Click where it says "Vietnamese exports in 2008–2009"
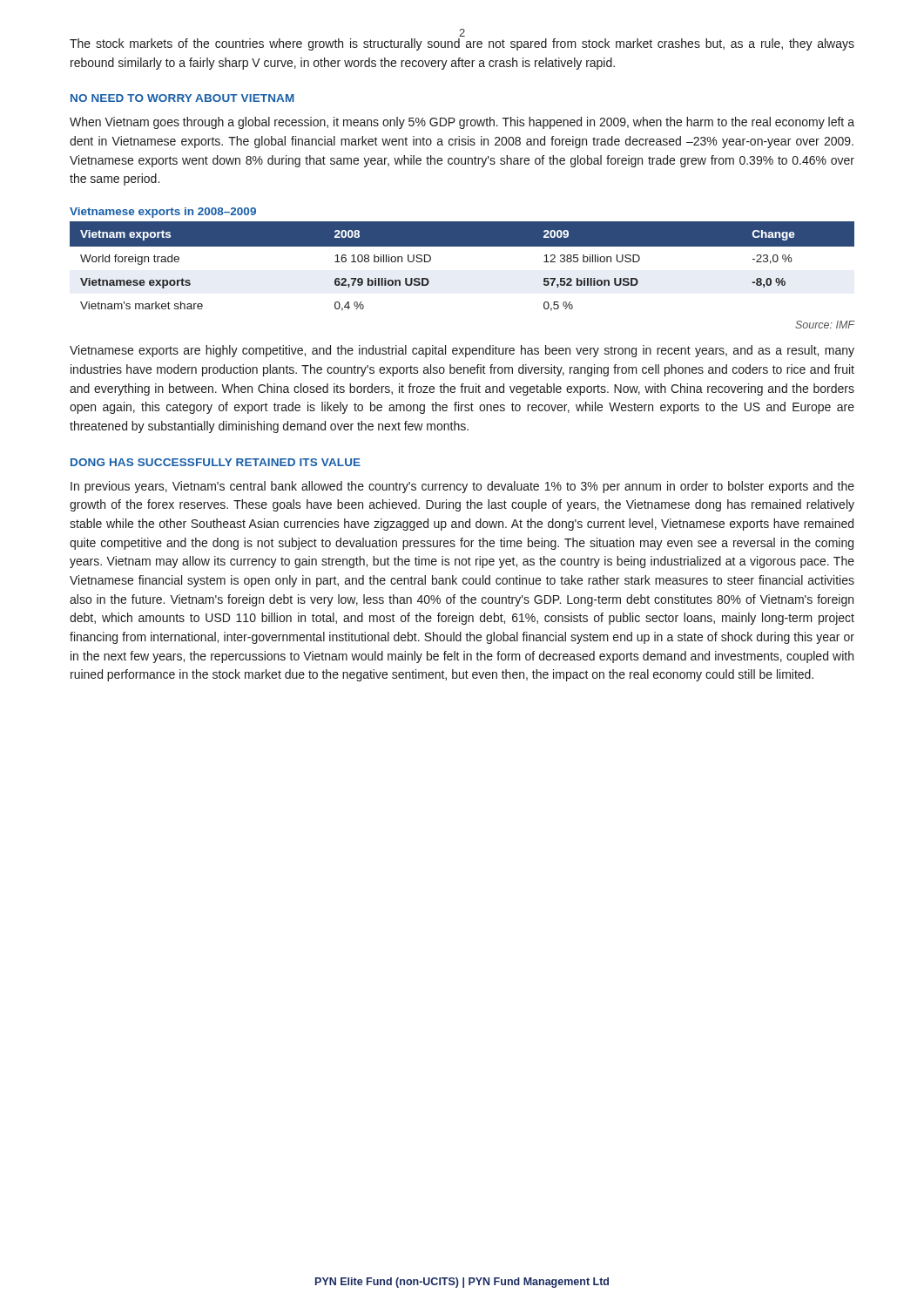The image size is (924, 1307). [x=163, y=211]
